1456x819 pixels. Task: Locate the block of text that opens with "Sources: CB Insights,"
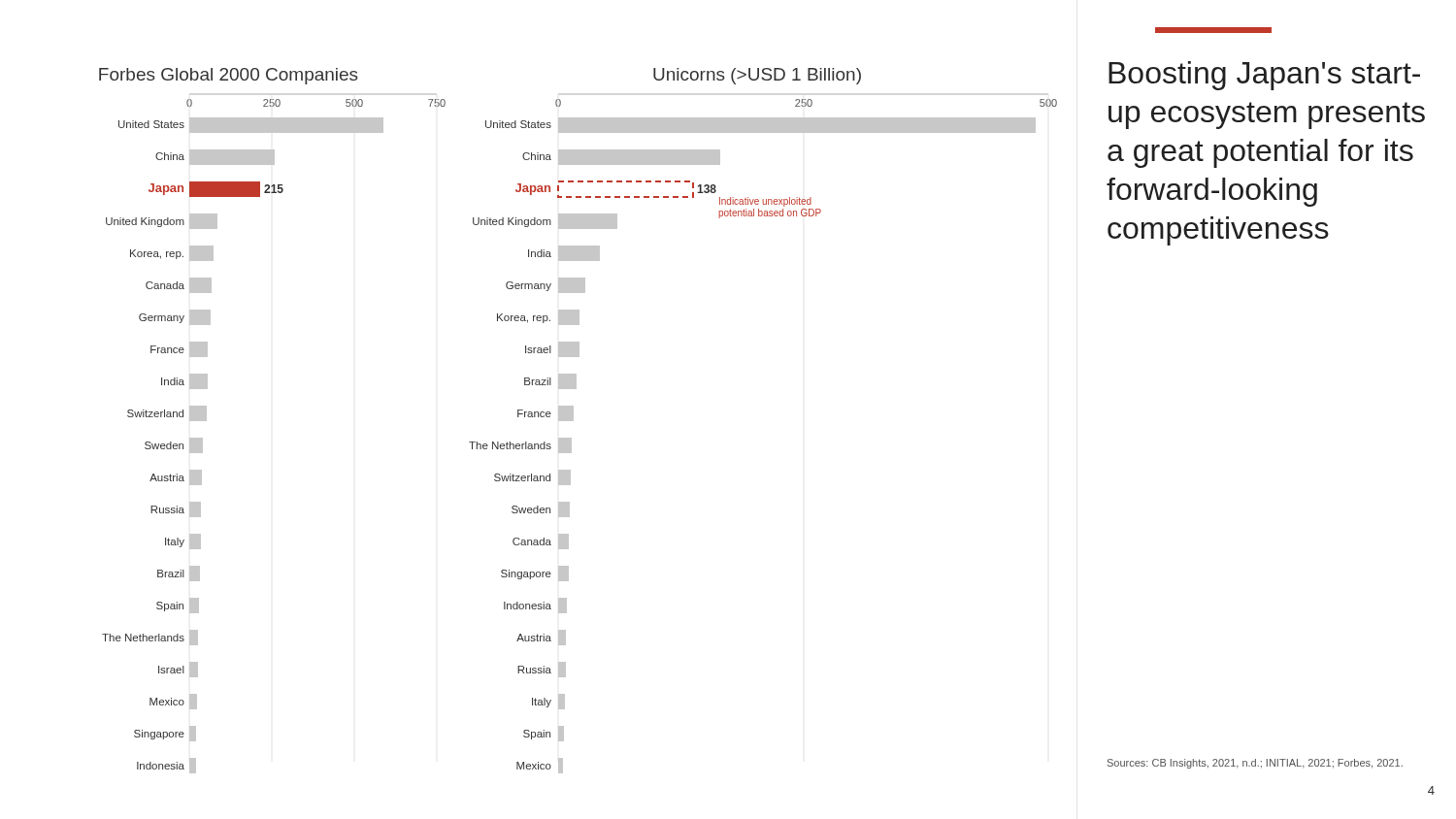pyautogui.click(x=1255, y=762)
